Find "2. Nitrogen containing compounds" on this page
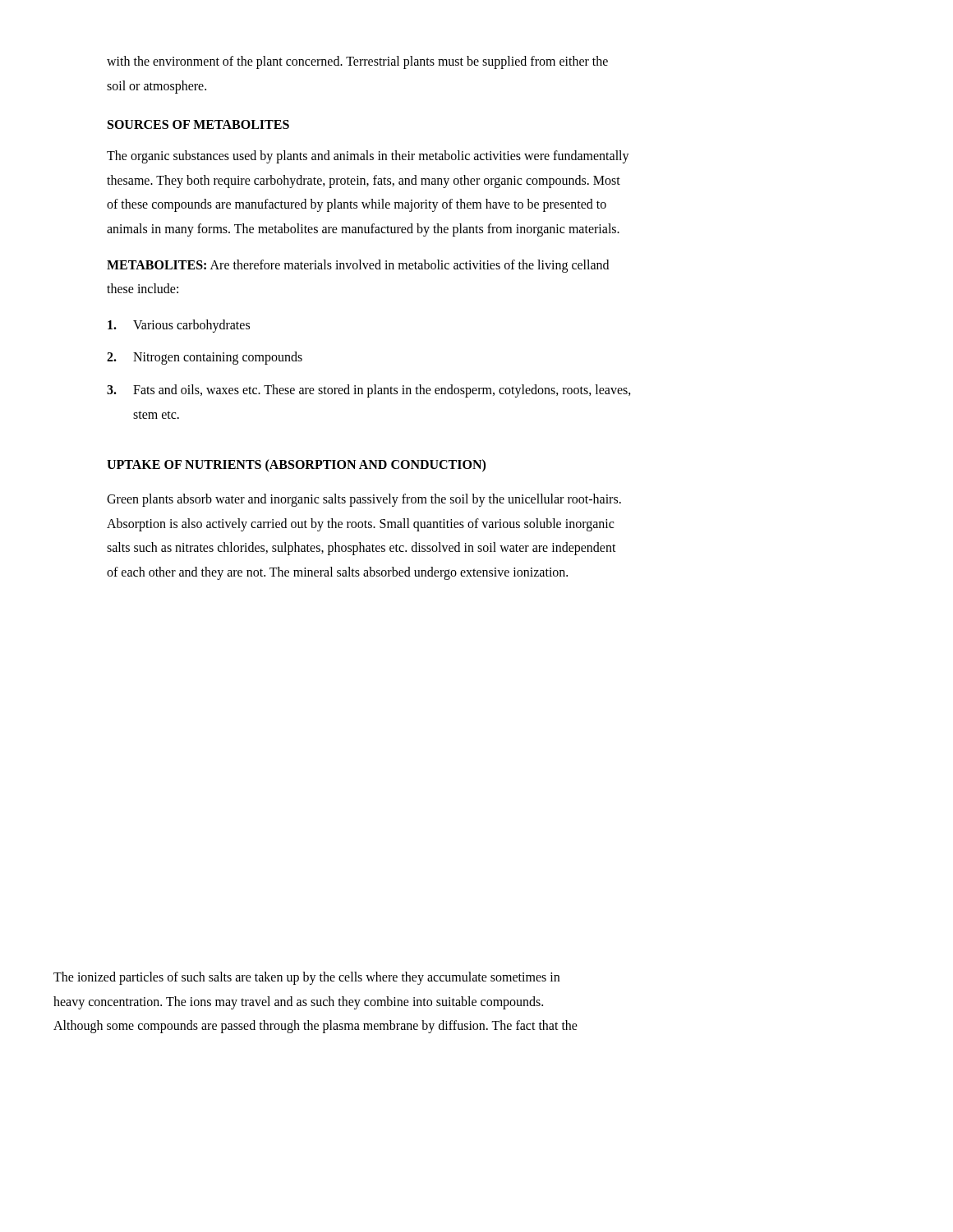Image resolution: width=953 pixels, height=1232 pixels. 205,357
